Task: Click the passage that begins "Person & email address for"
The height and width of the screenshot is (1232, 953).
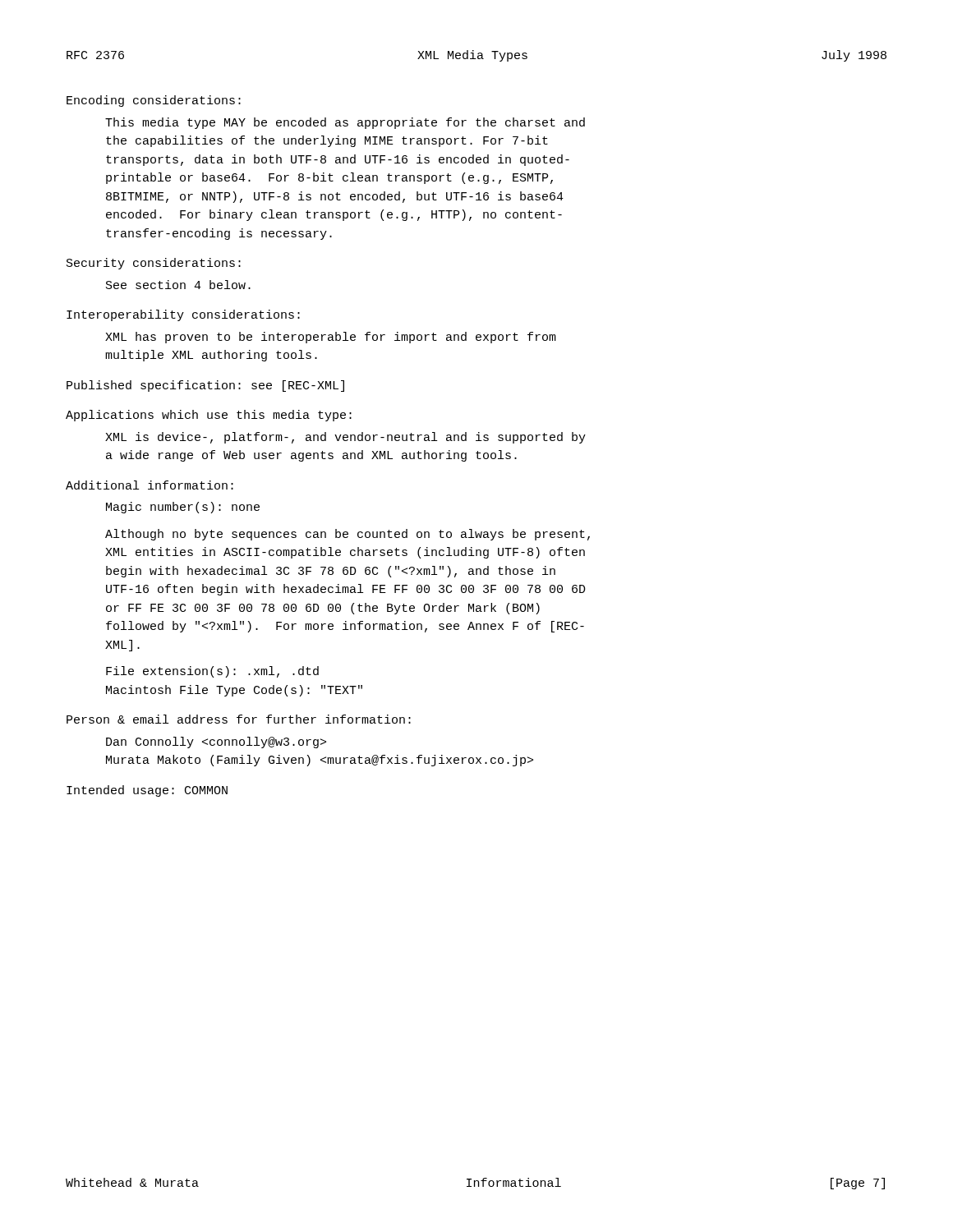Action: (x=240, y=721)
